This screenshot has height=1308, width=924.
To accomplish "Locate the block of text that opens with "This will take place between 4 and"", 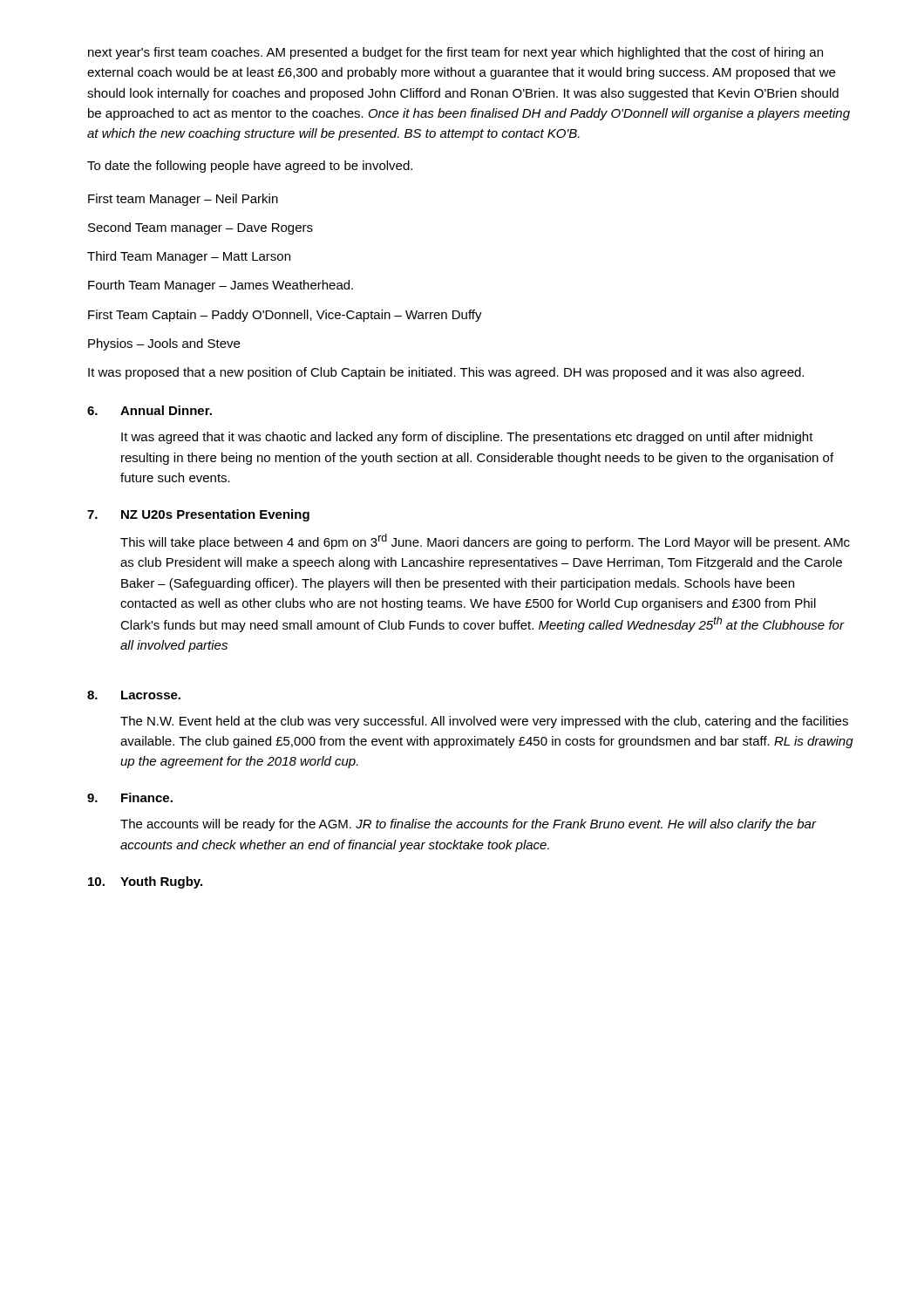I will (x=485, y=592).
